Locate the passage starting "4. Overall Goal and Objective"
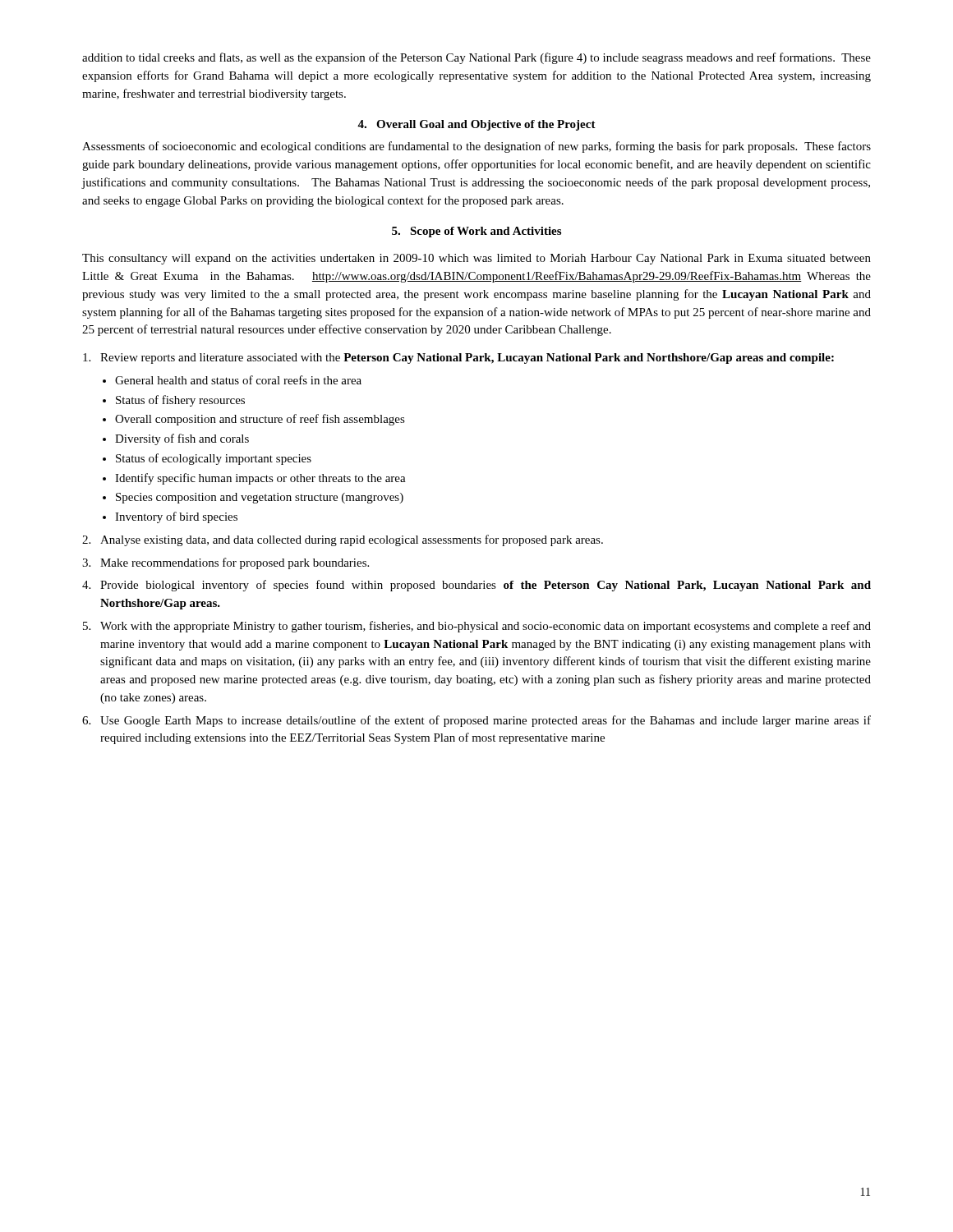The width and height of the screenshot is (953, 1232). (x=476, y=124)
